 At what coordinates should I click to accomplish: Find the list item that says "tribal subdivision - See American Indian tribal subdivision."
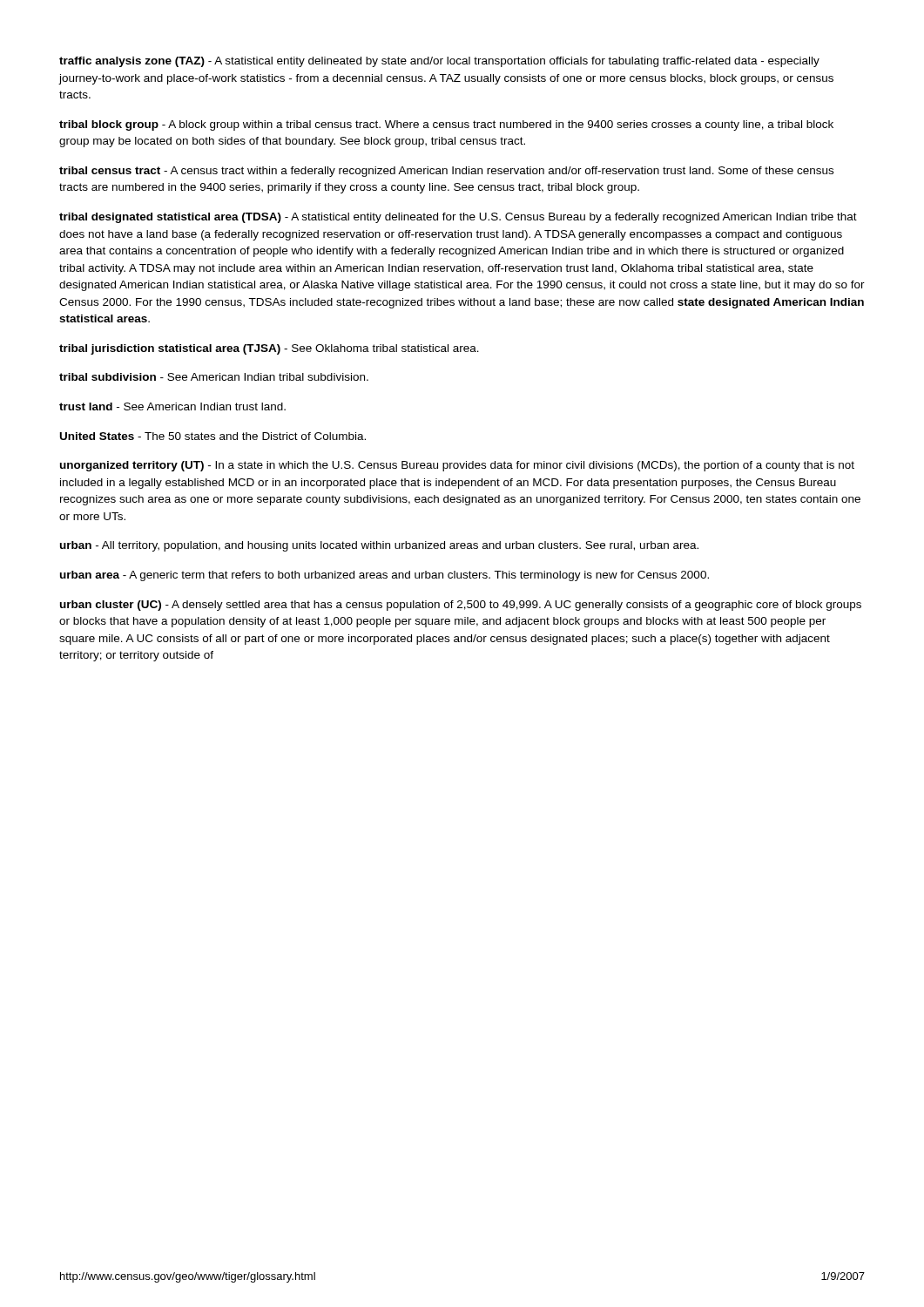214,377
